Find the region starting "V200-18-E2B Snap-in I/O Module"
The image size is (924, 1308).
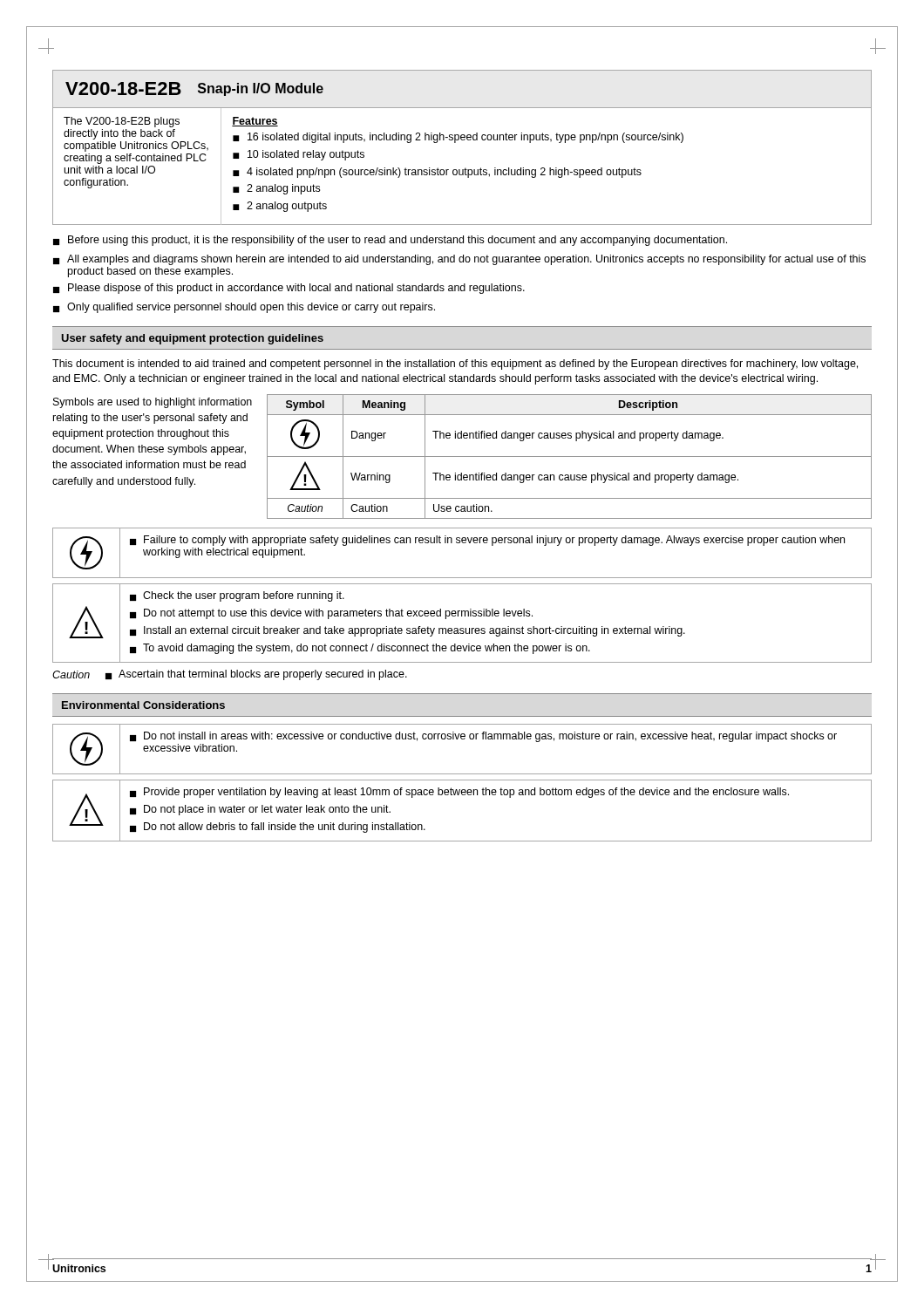coord(195,89)
